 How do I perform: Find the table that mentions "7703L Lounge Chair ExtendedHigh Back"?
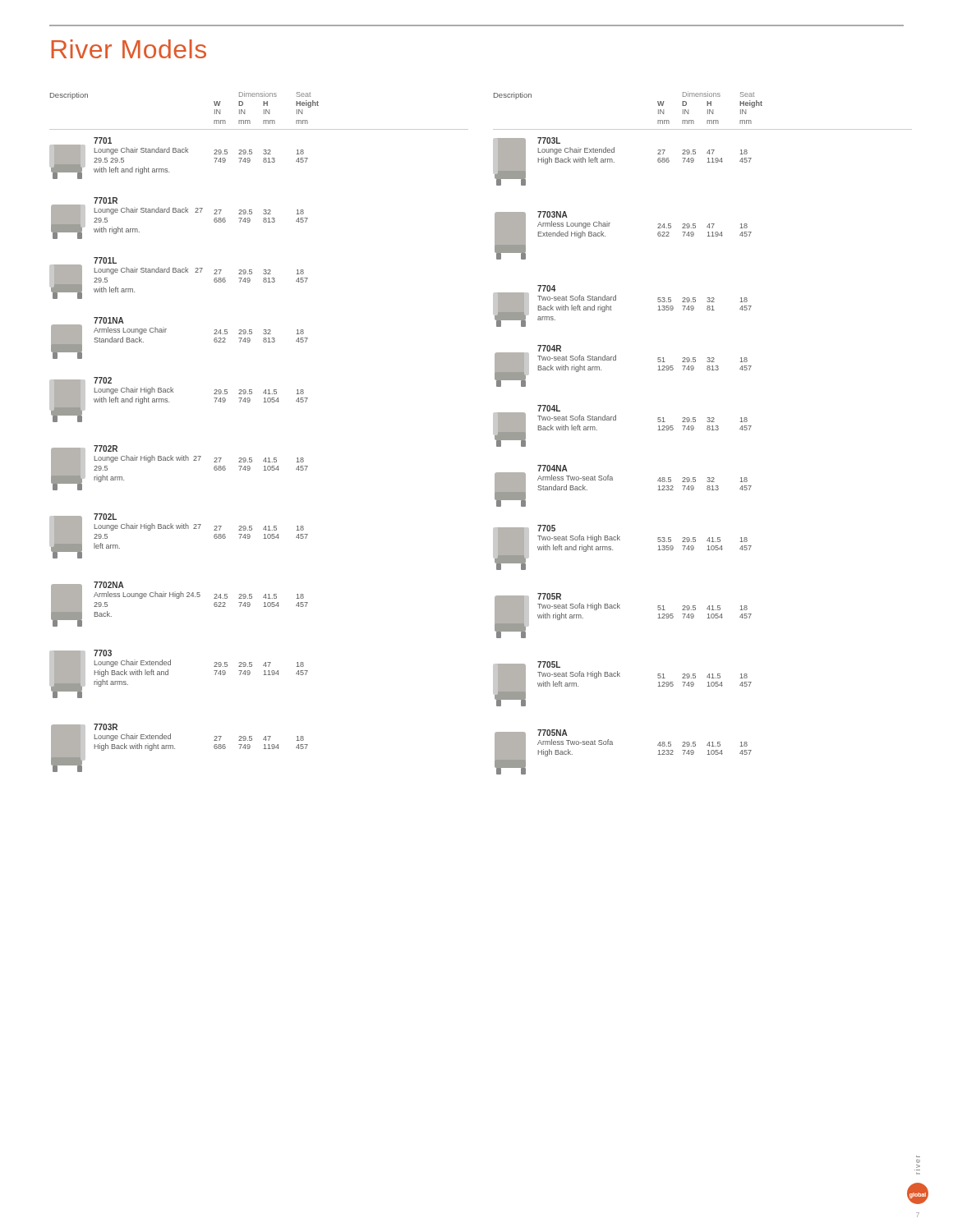tap(702, 460)
